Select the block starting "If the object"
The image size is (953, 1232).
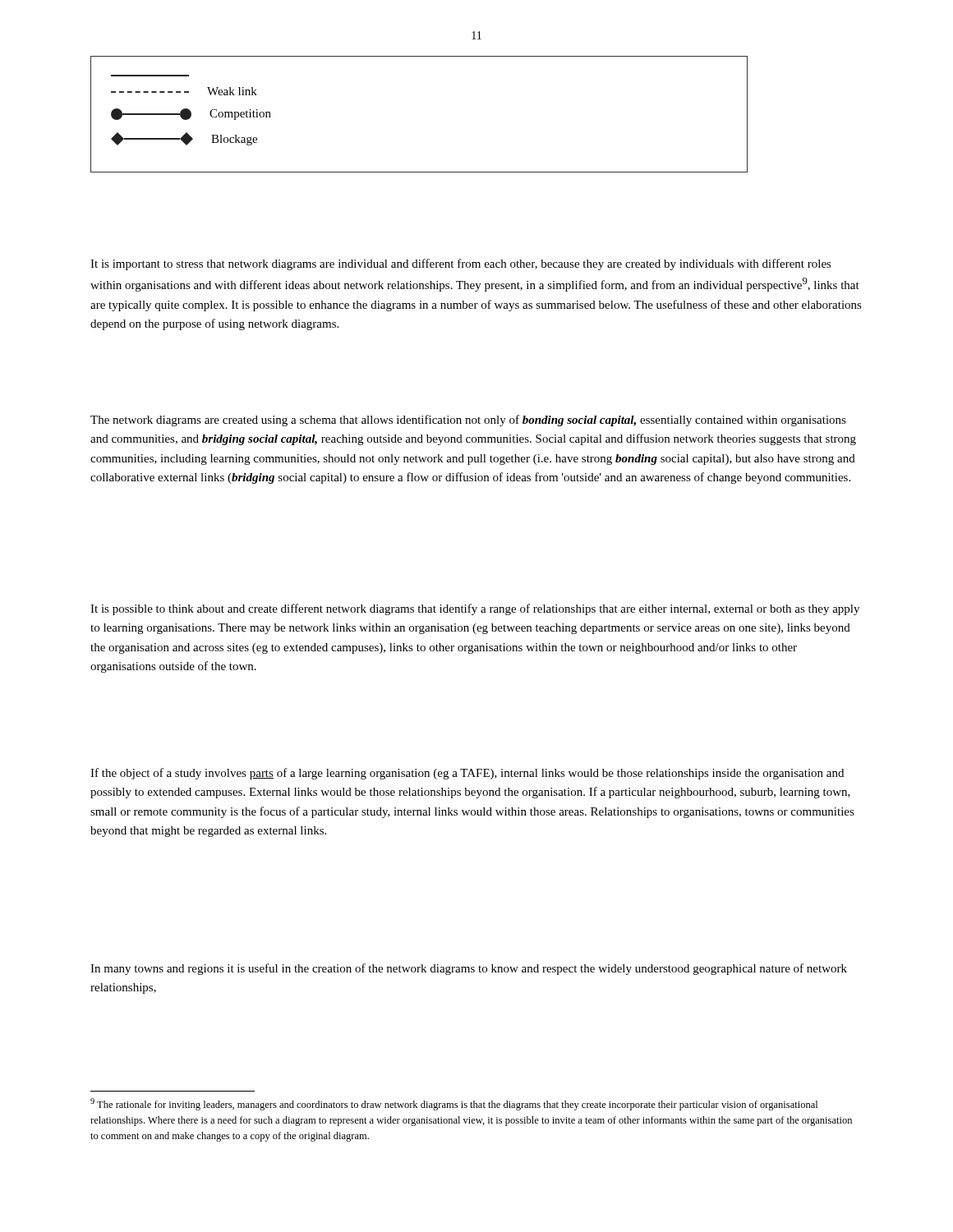(x=472, y=802)
